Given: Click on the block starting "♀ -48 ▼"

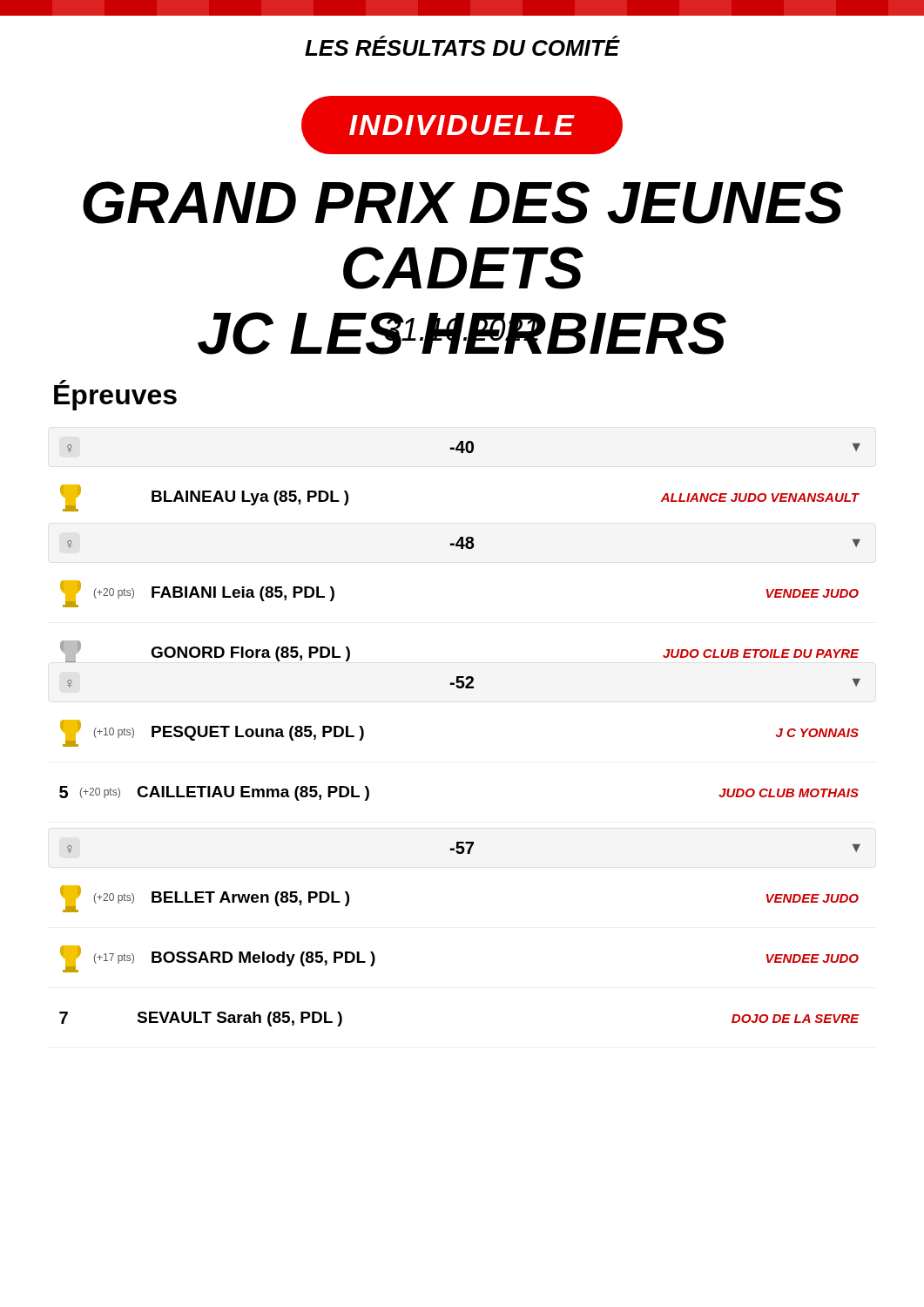Looking at the screenshot, I should click(x=462, y=543).
